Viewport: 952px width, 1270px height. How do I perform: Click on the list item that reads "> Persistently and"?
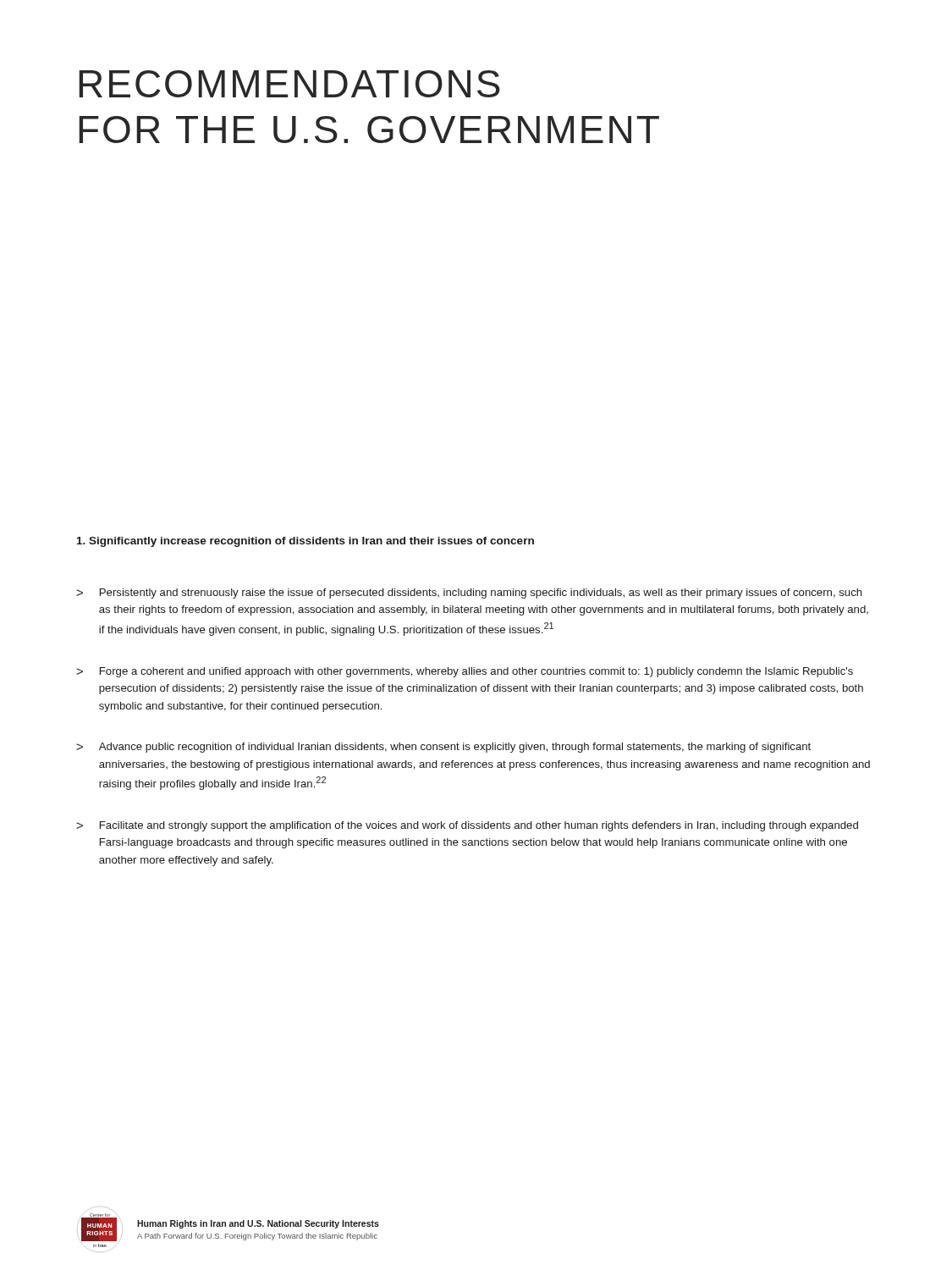tap(476, 612)
